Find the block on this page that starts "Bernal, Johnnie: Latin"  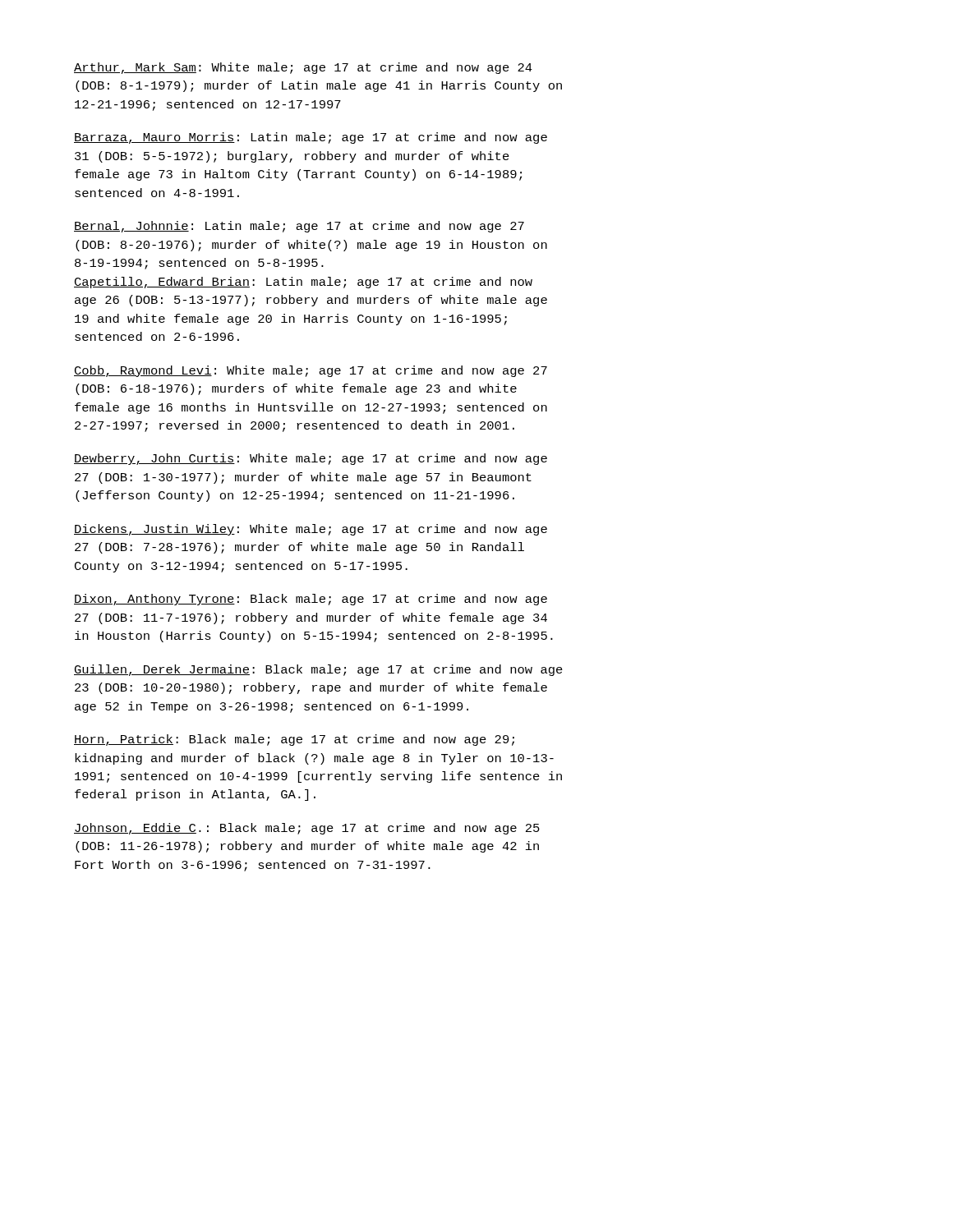[x=311, y=282]
